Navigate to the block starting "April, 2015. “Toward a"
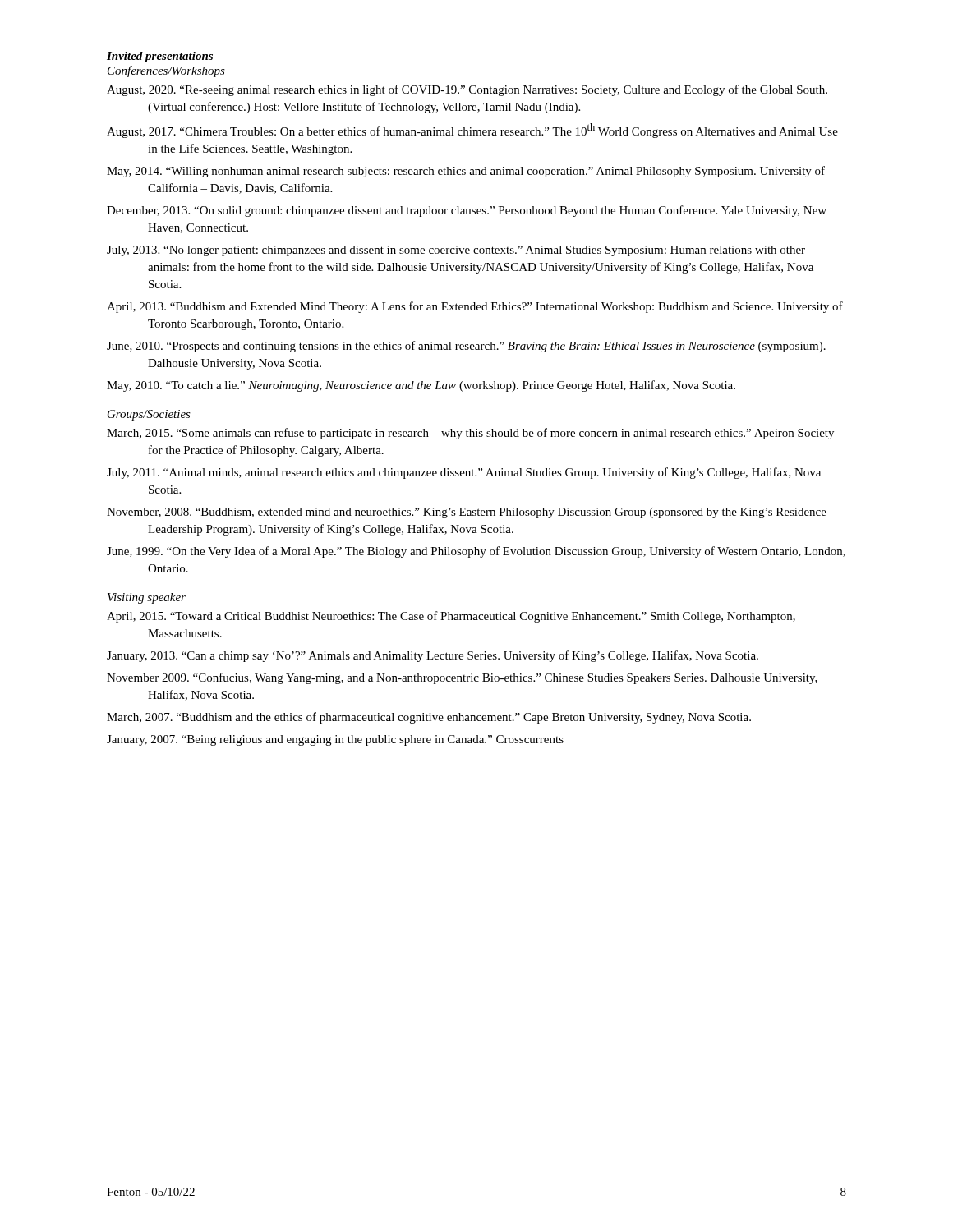Image resolution: width=953 pixels, height=1232 pixels. point(476,625)
